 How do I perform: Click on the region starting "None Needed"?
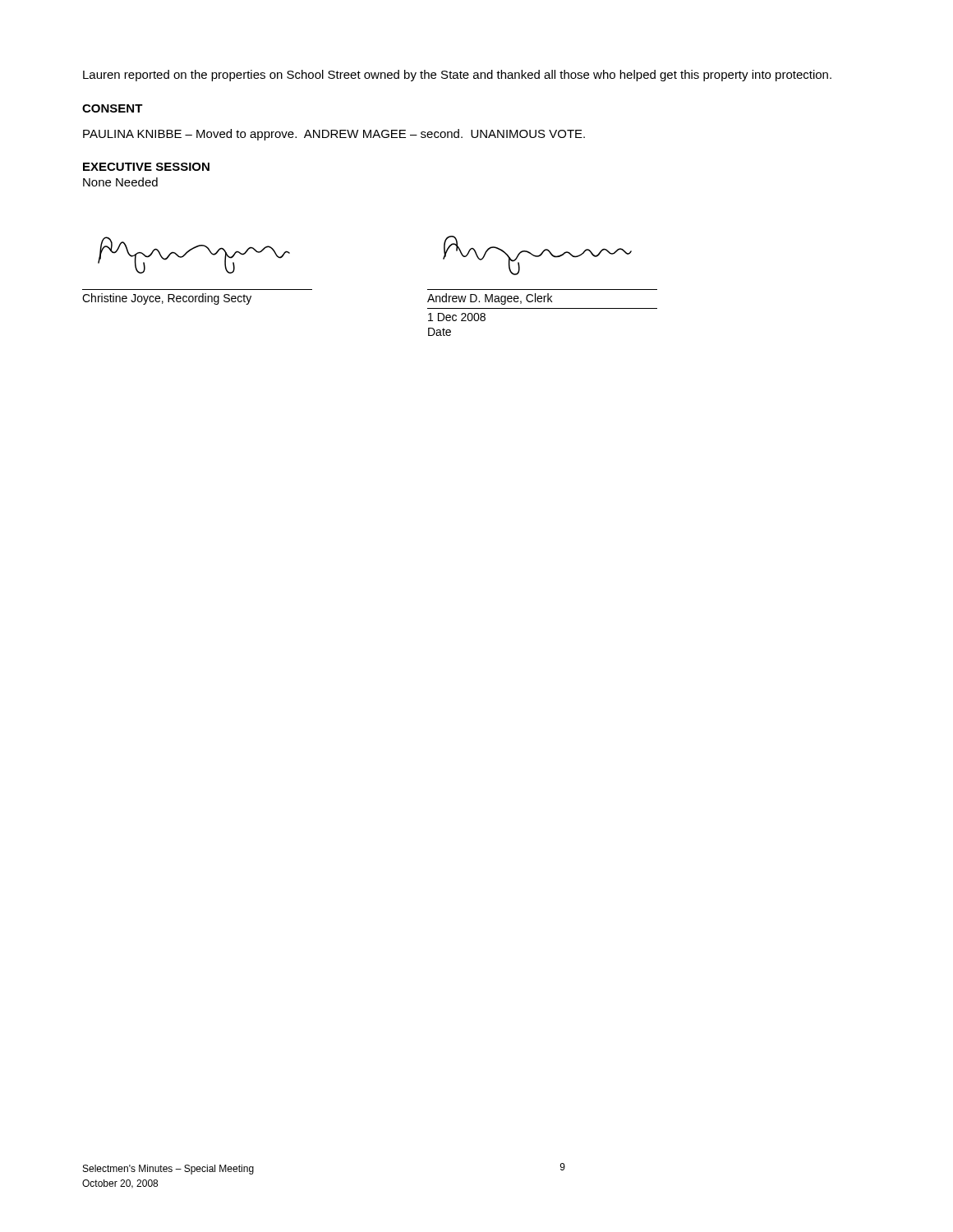click(x=120, y=182)
